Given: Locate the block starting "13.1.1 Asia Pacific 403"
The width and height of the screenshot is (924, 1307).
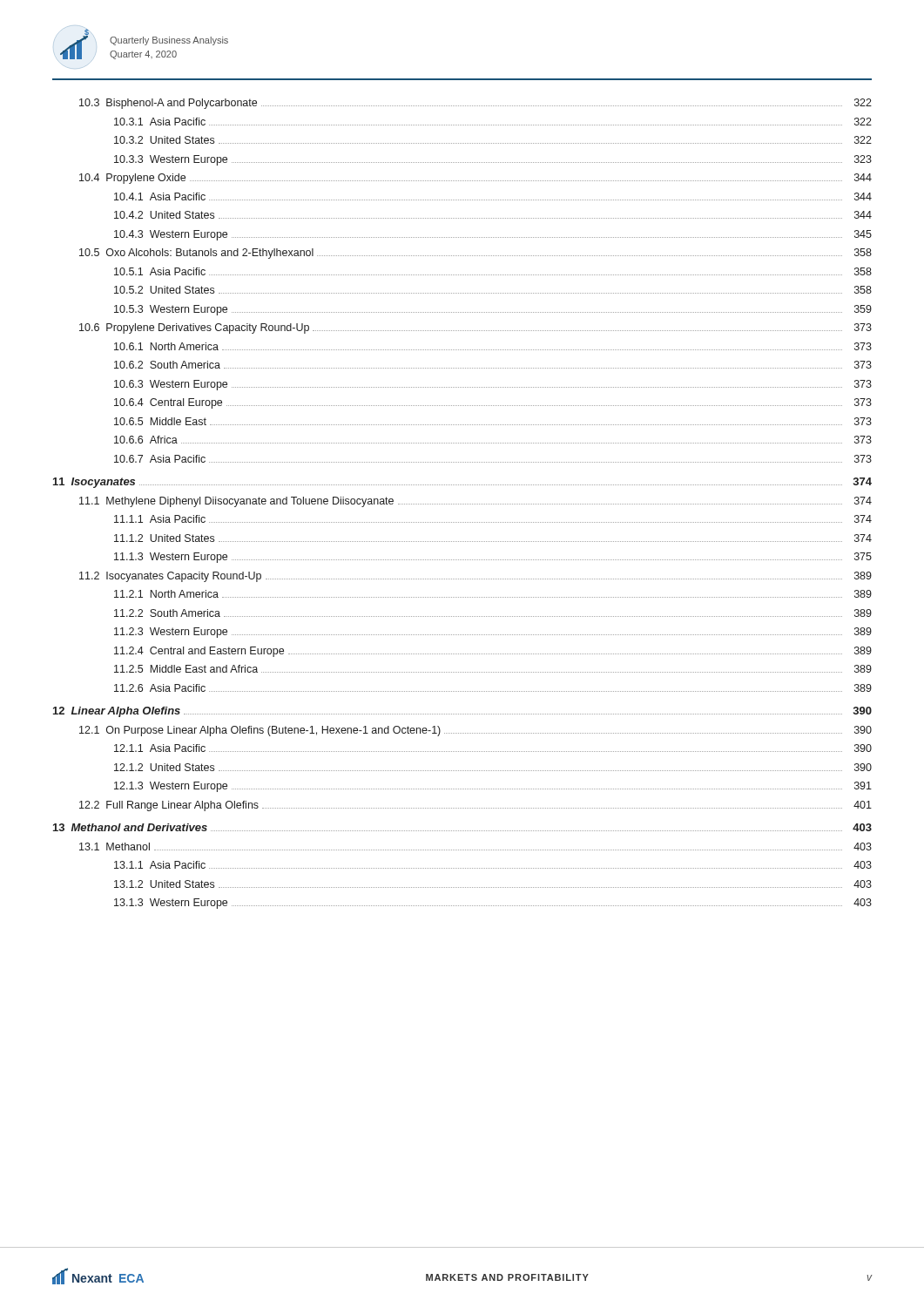Looking at the screenshot, I should [492, 866].
